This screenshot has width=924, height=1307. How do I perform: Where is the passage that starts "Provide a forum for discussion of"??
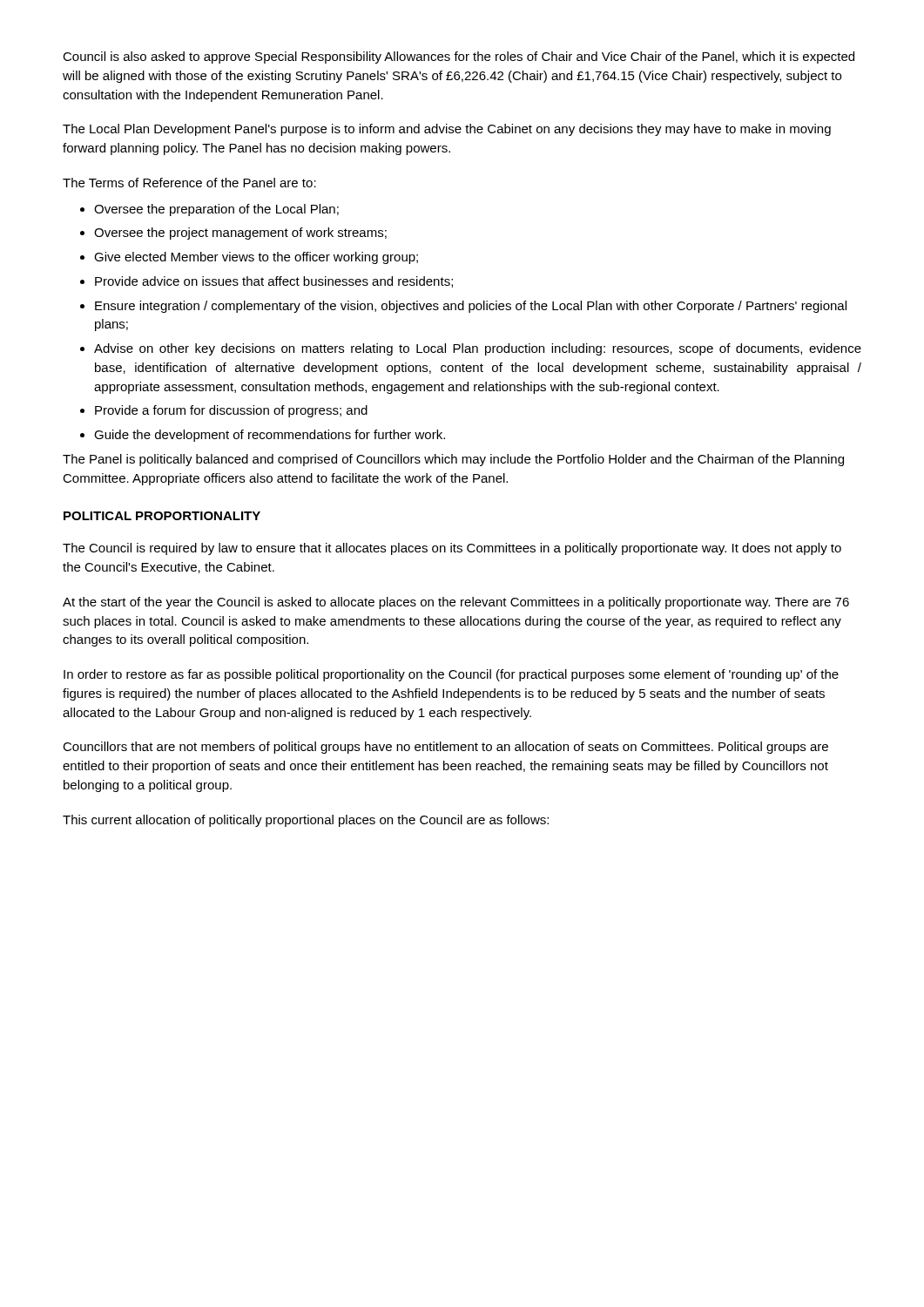pyautogui.click(x=231, y=410)
